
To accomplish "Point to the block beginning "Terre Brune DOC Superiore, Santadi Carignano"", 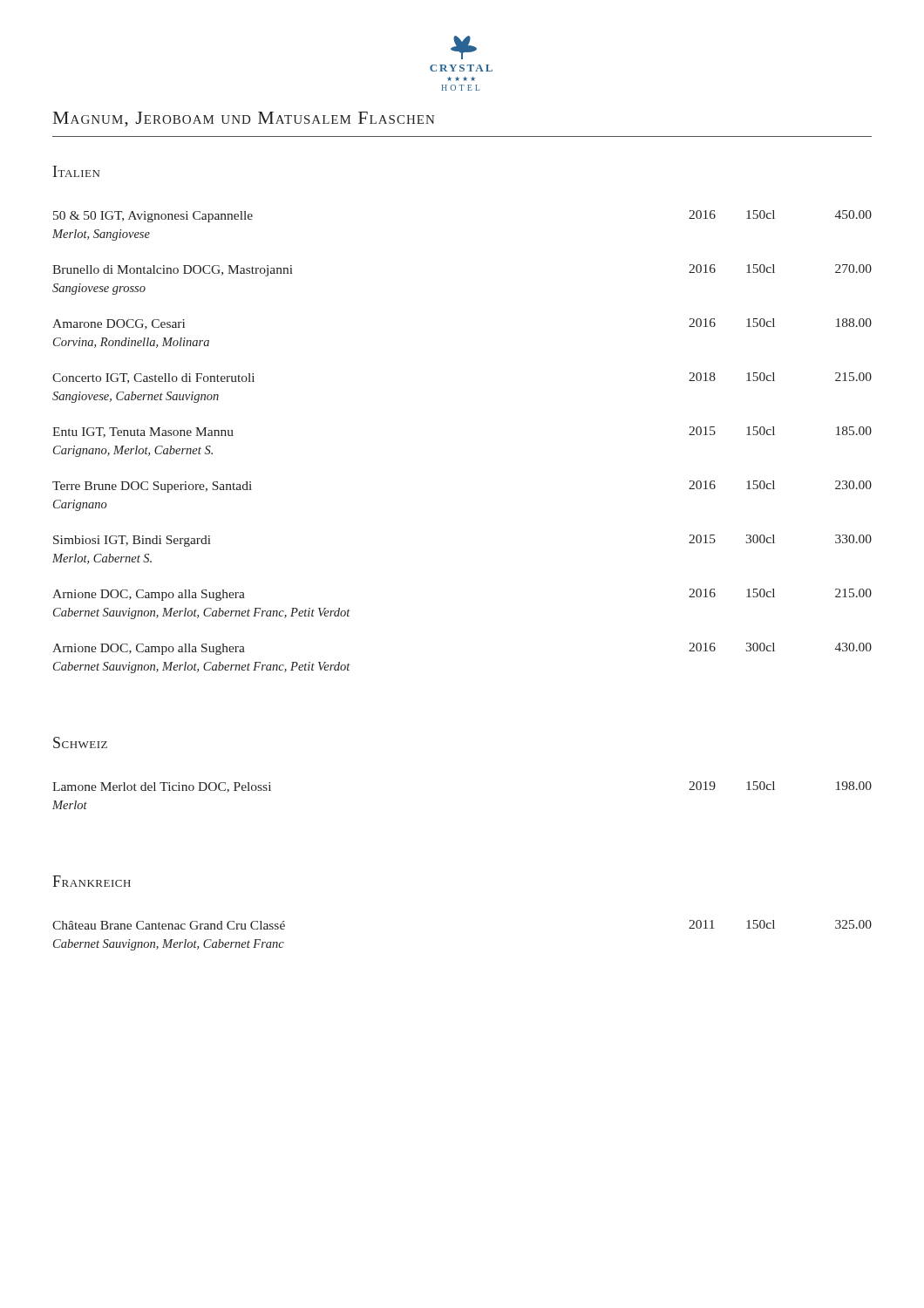I will [156, 486].
